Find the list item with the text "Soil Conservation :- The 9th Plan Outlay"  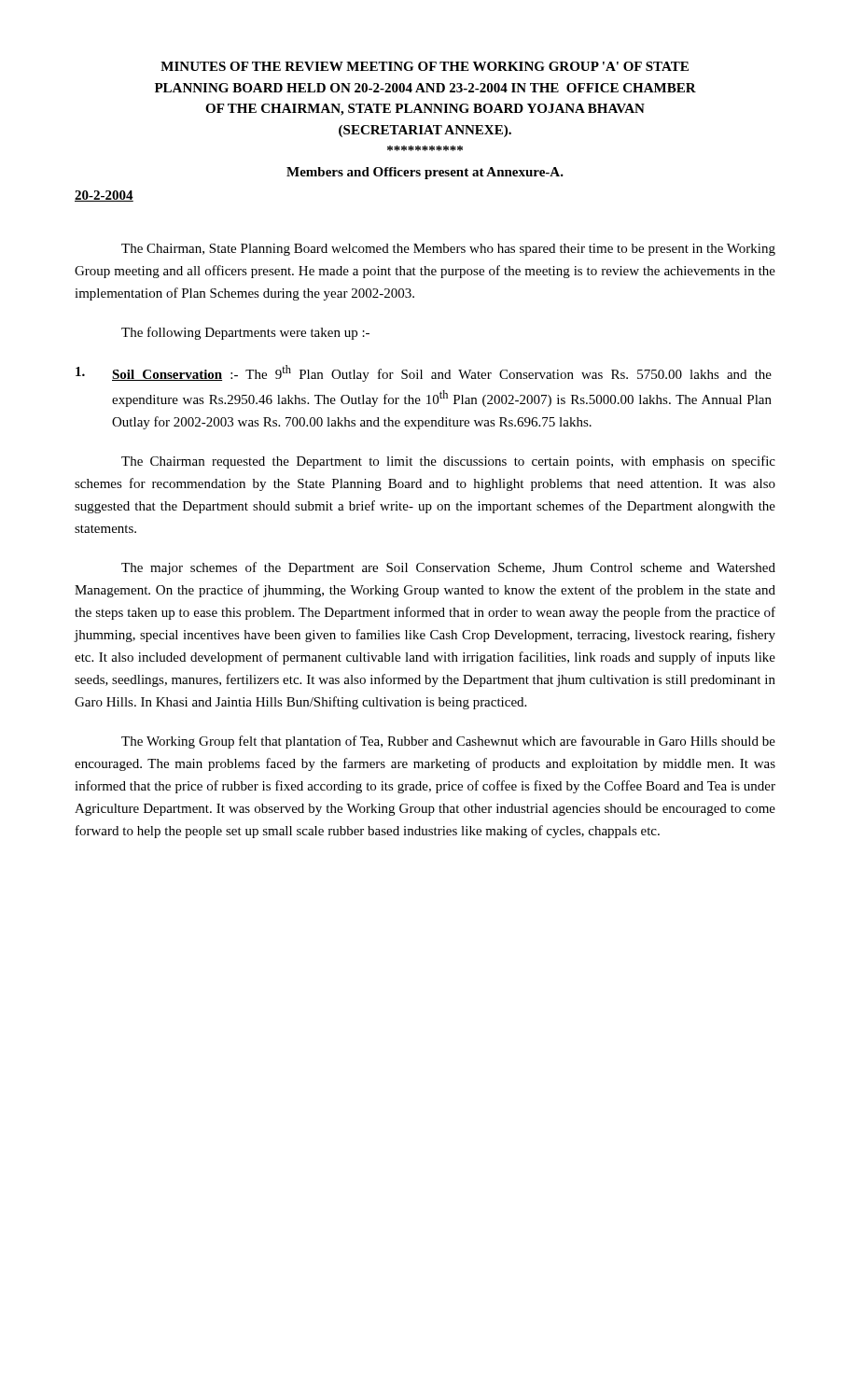(423, 397)
